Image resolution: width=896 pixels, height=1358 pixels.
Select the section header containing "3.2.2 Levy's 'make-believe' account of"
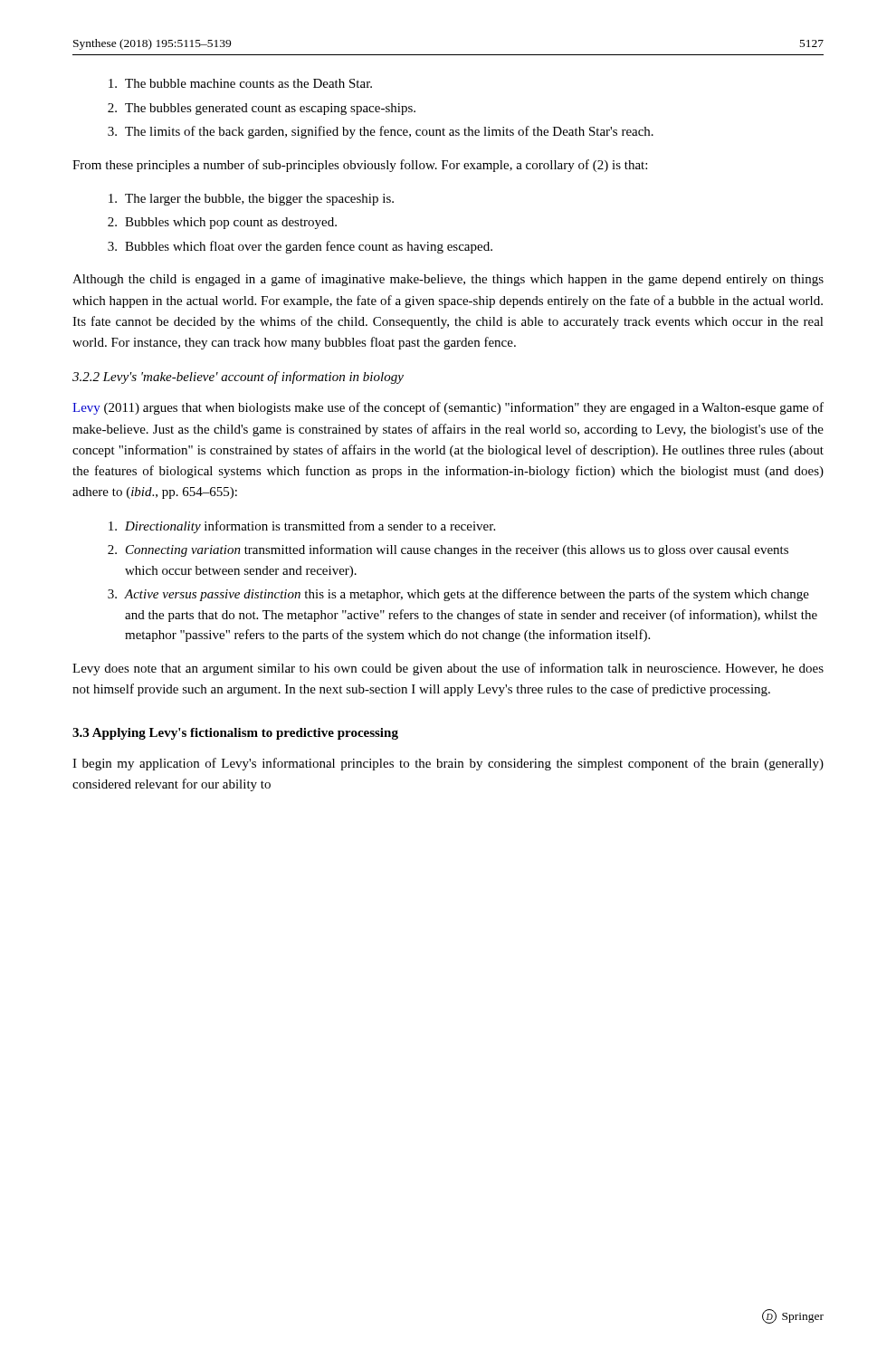(238, 377)
